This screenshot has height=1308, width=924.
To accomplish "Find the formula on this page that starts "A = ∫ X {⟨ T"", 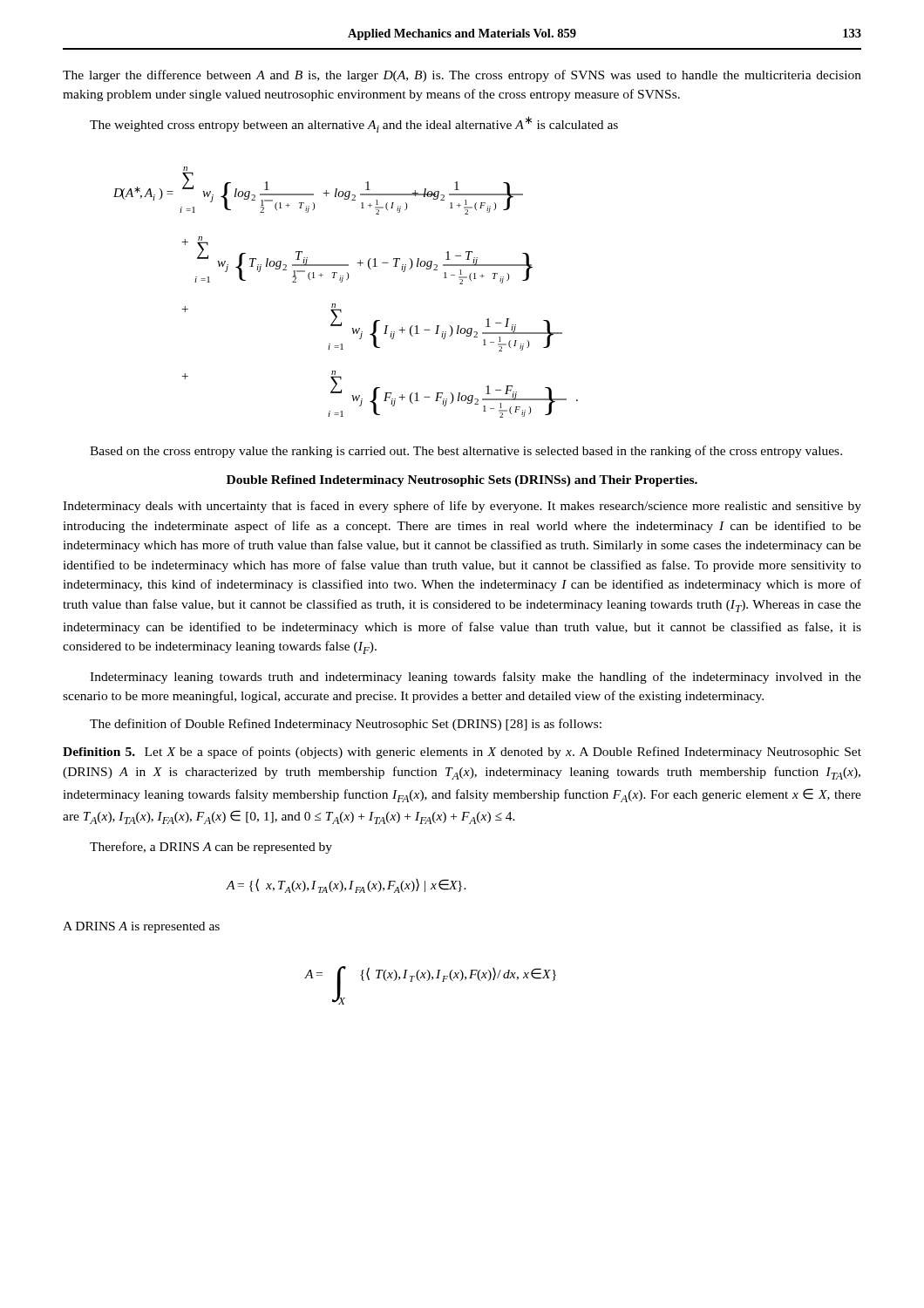I will 462,978.
